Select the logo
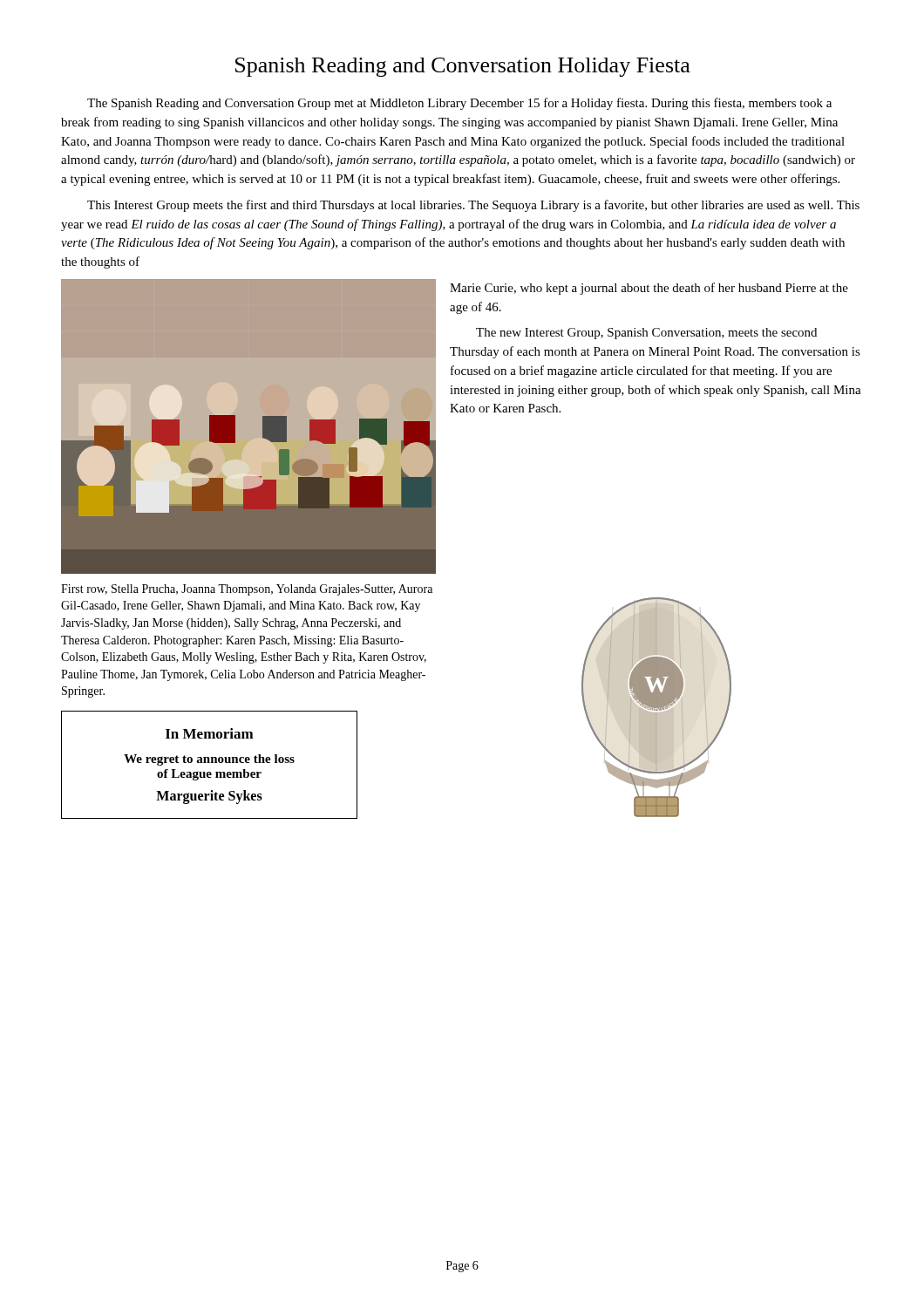 [656, 703]
